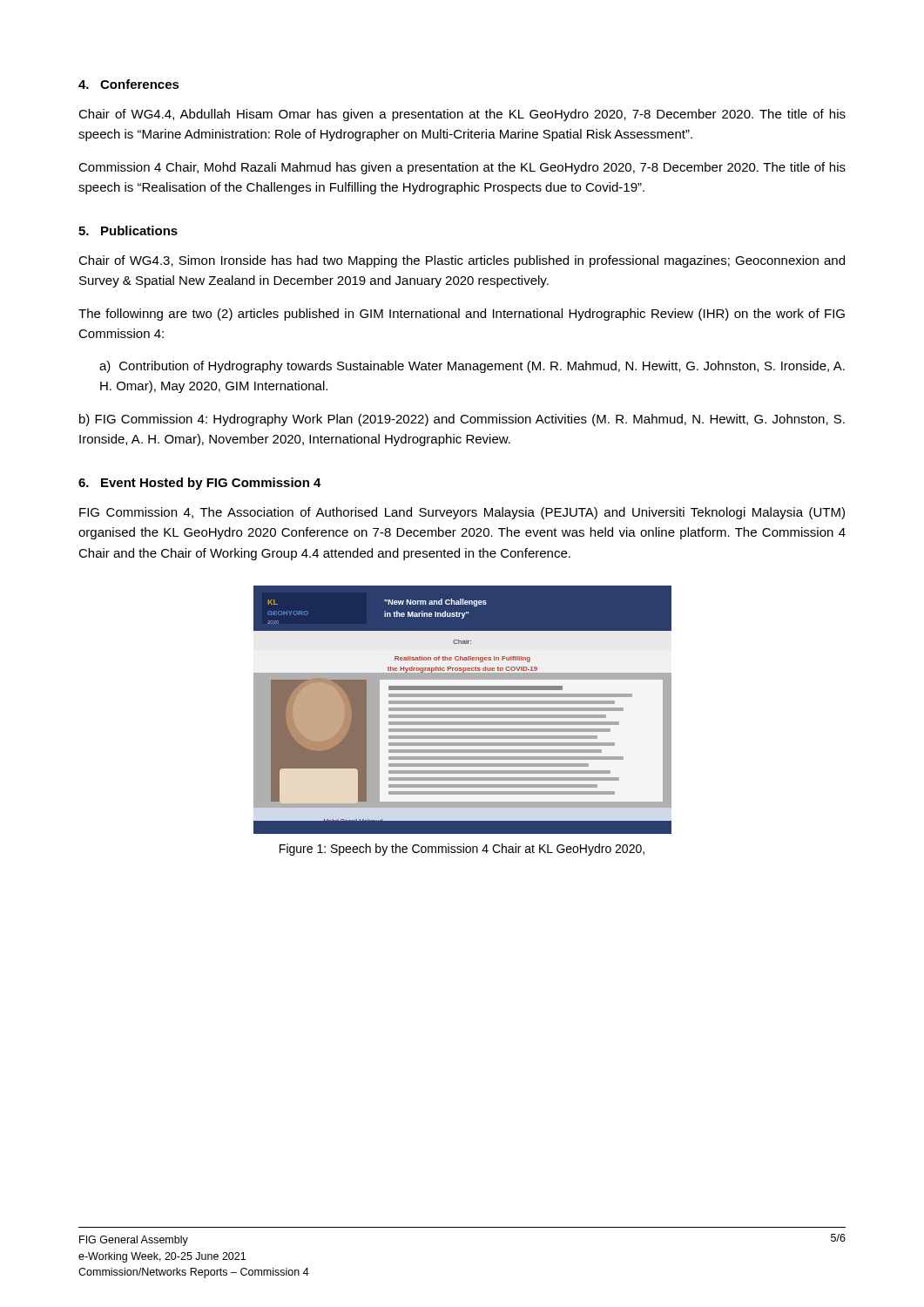
Task: Locate the block of text that opens with "The followinng are two (2) articles published in"
Action: [x=462, y=323]
